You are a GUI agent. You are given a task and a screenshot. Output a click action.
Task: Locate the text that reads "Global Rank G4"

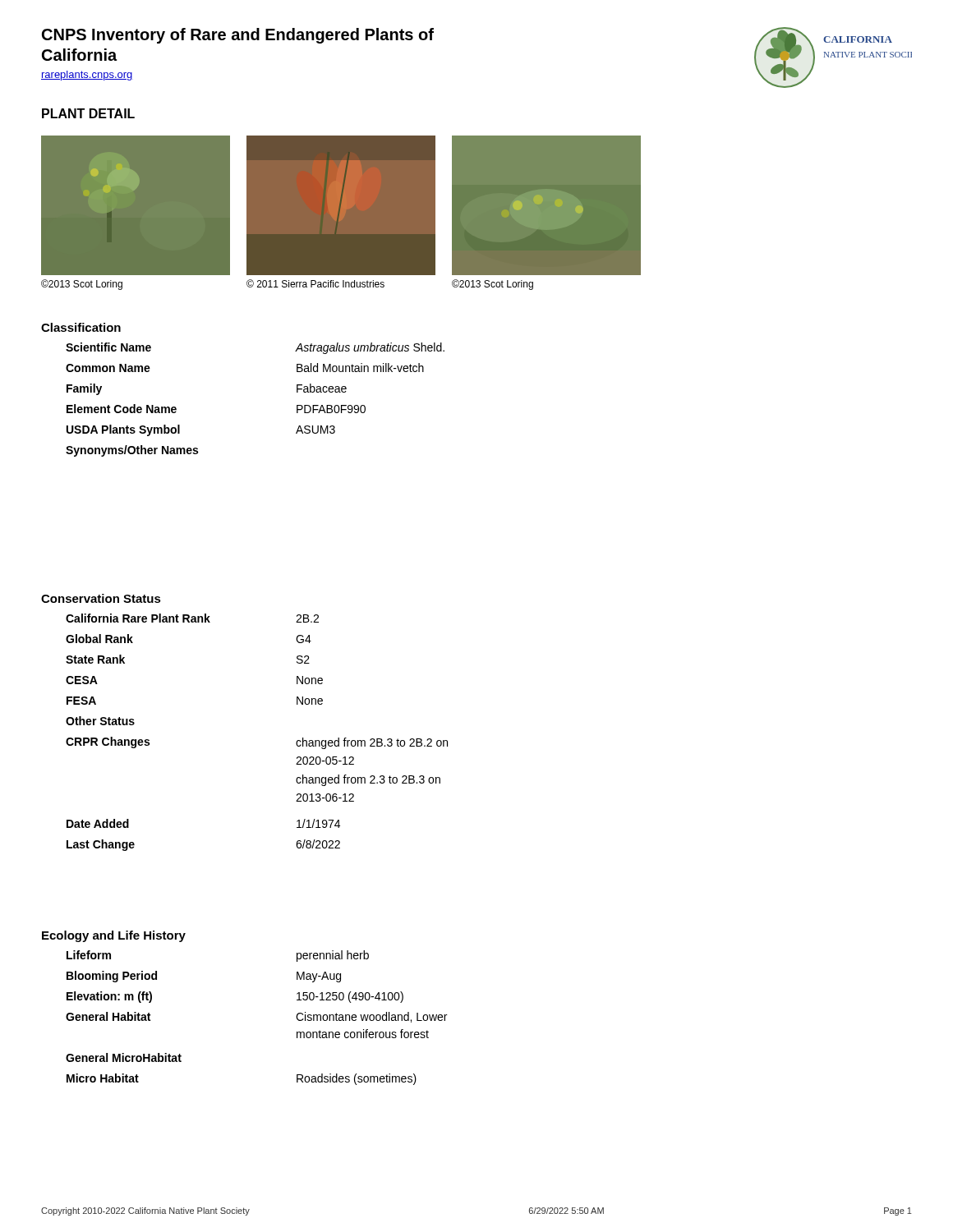click(93, 639)
